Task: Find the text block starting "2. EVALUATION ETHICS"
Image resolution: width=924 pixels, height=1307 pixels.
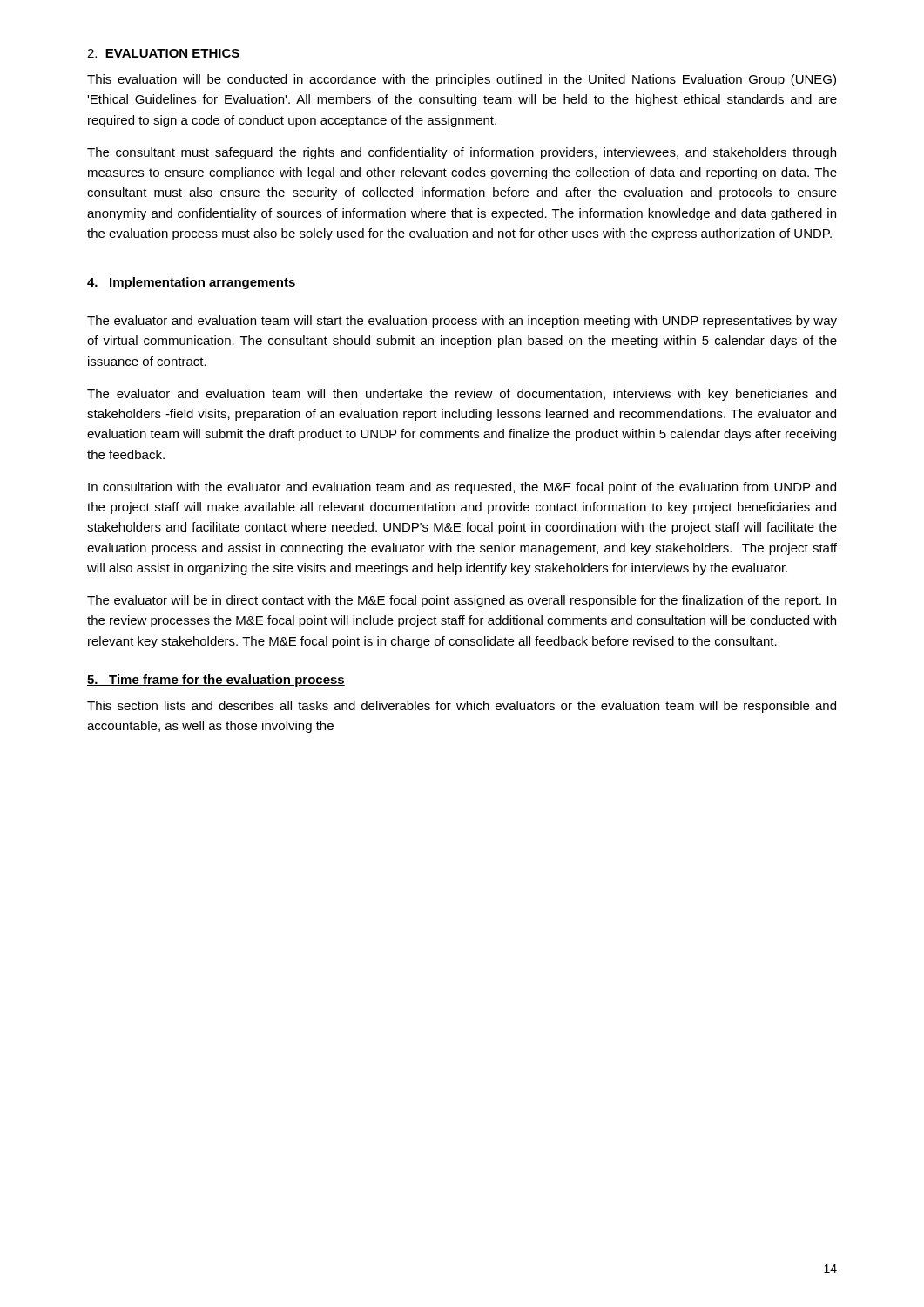Action: 163,53
